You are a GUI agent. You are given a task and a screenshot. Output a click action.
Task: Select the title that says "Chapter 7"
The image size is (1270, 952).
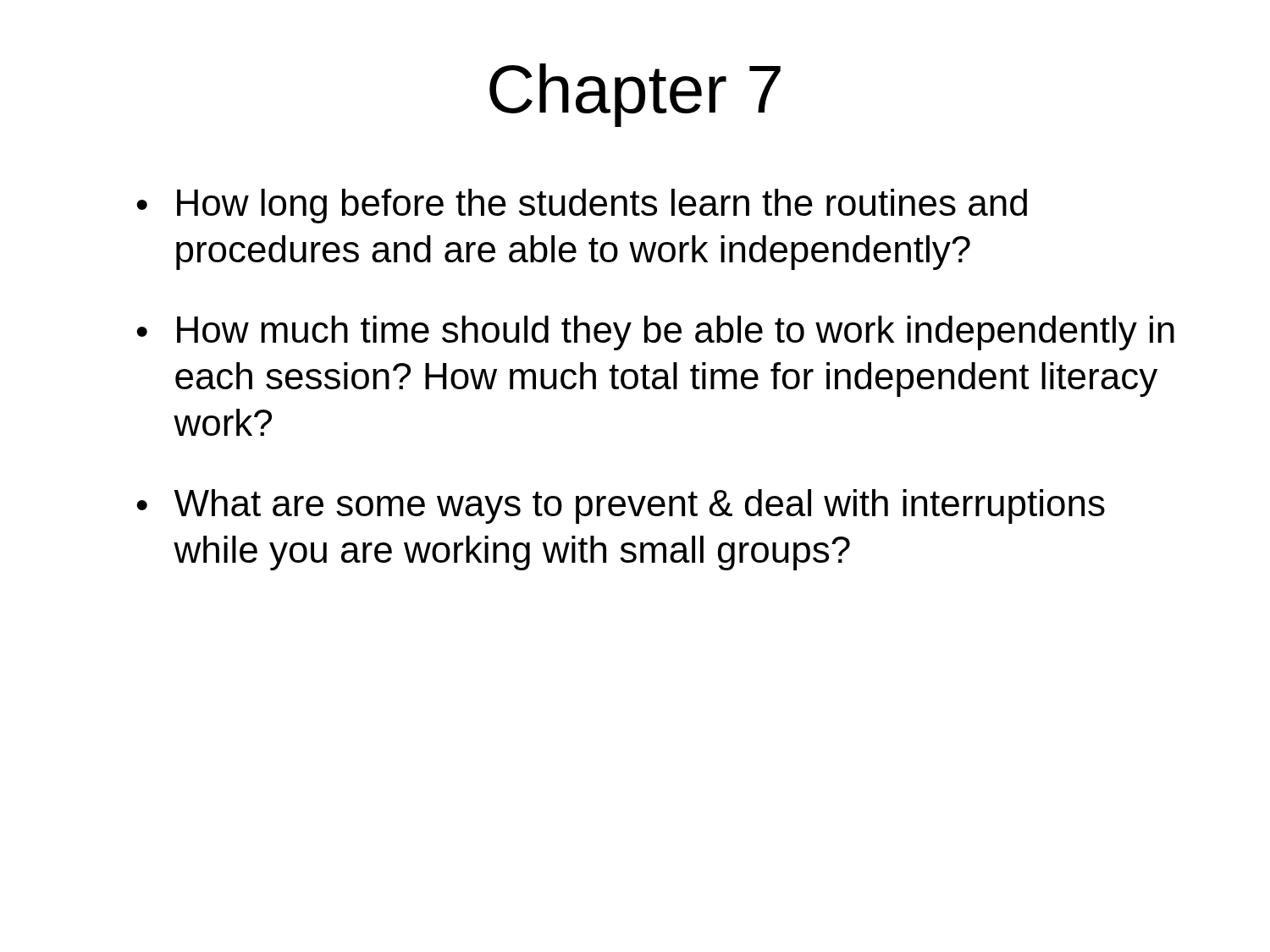[x=635, y=90]
